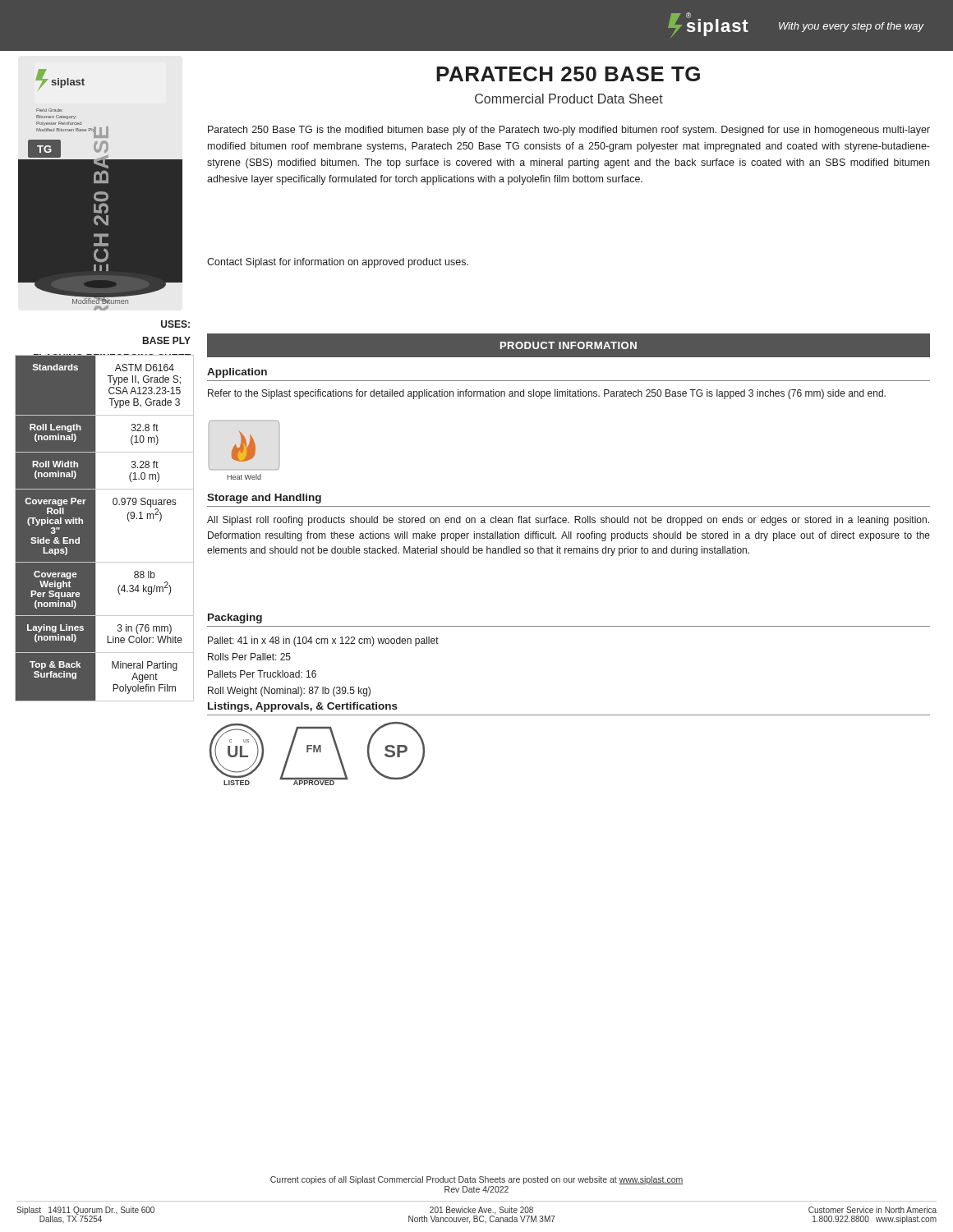Click on the logo
Viewport: 953px width, 1232px height.
tap(569, 756)
